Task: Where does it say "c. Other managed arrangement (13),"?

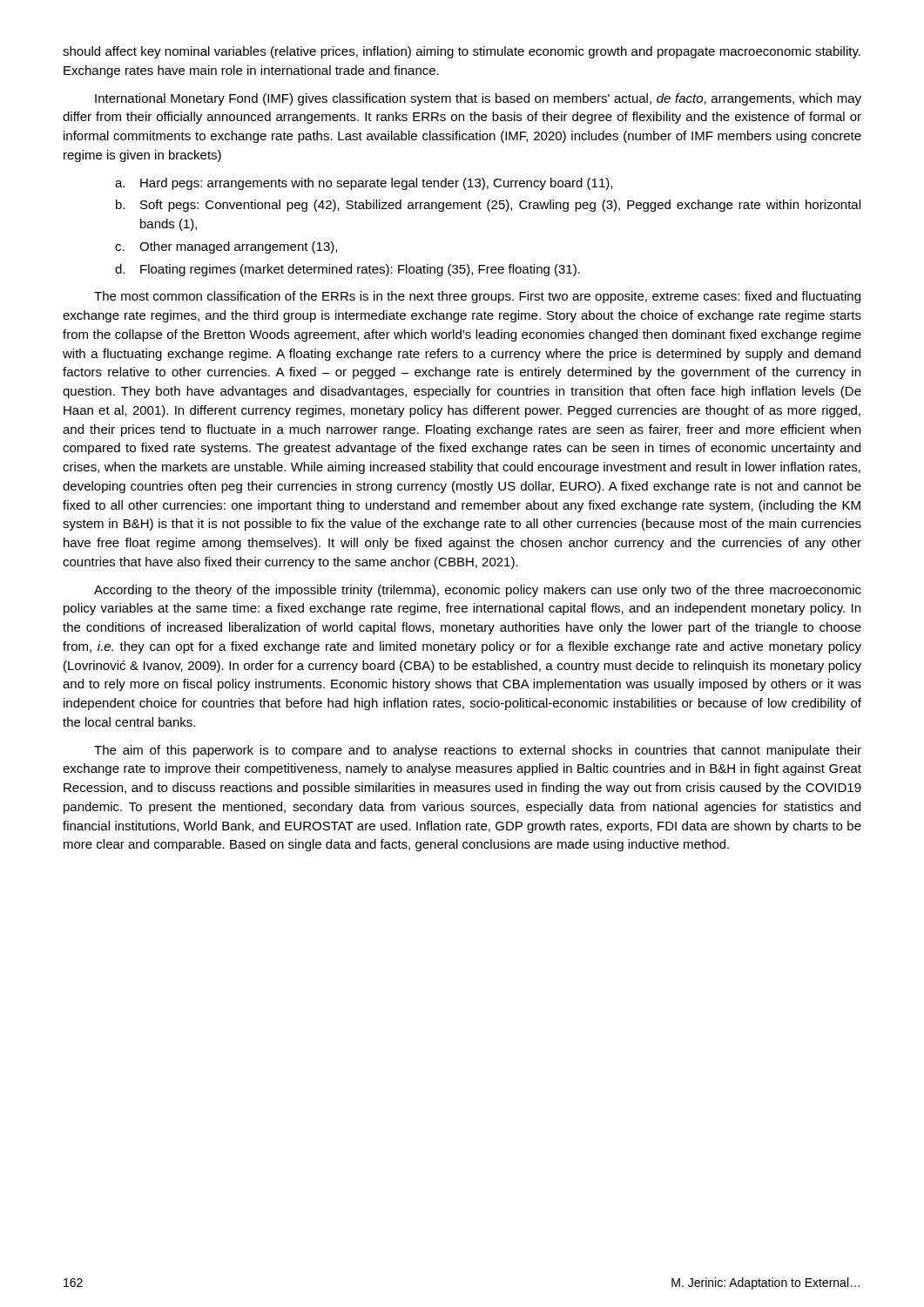Action: click(226, 247)
